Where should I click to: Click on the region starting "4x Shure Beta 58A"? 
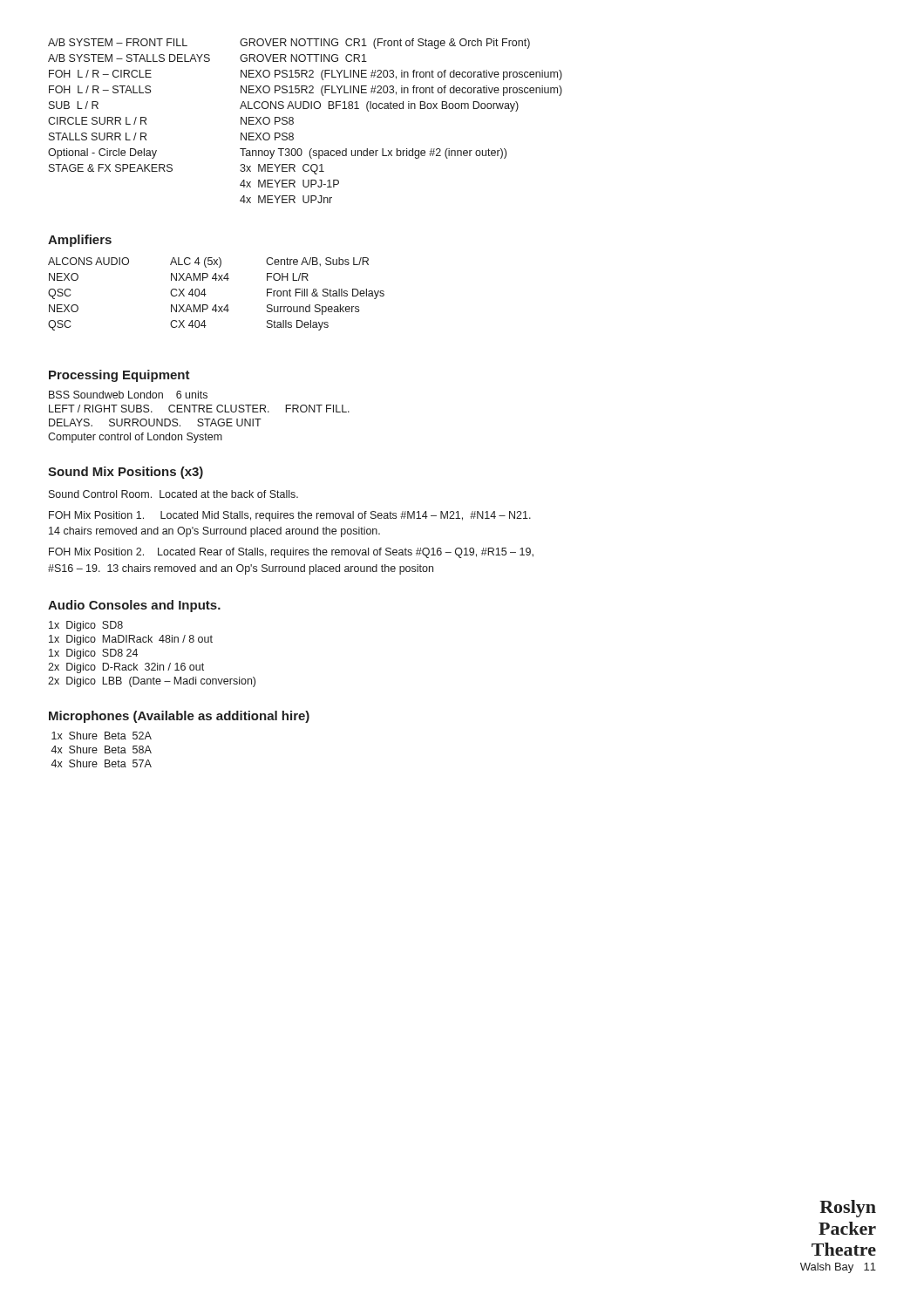pos(100,750)
